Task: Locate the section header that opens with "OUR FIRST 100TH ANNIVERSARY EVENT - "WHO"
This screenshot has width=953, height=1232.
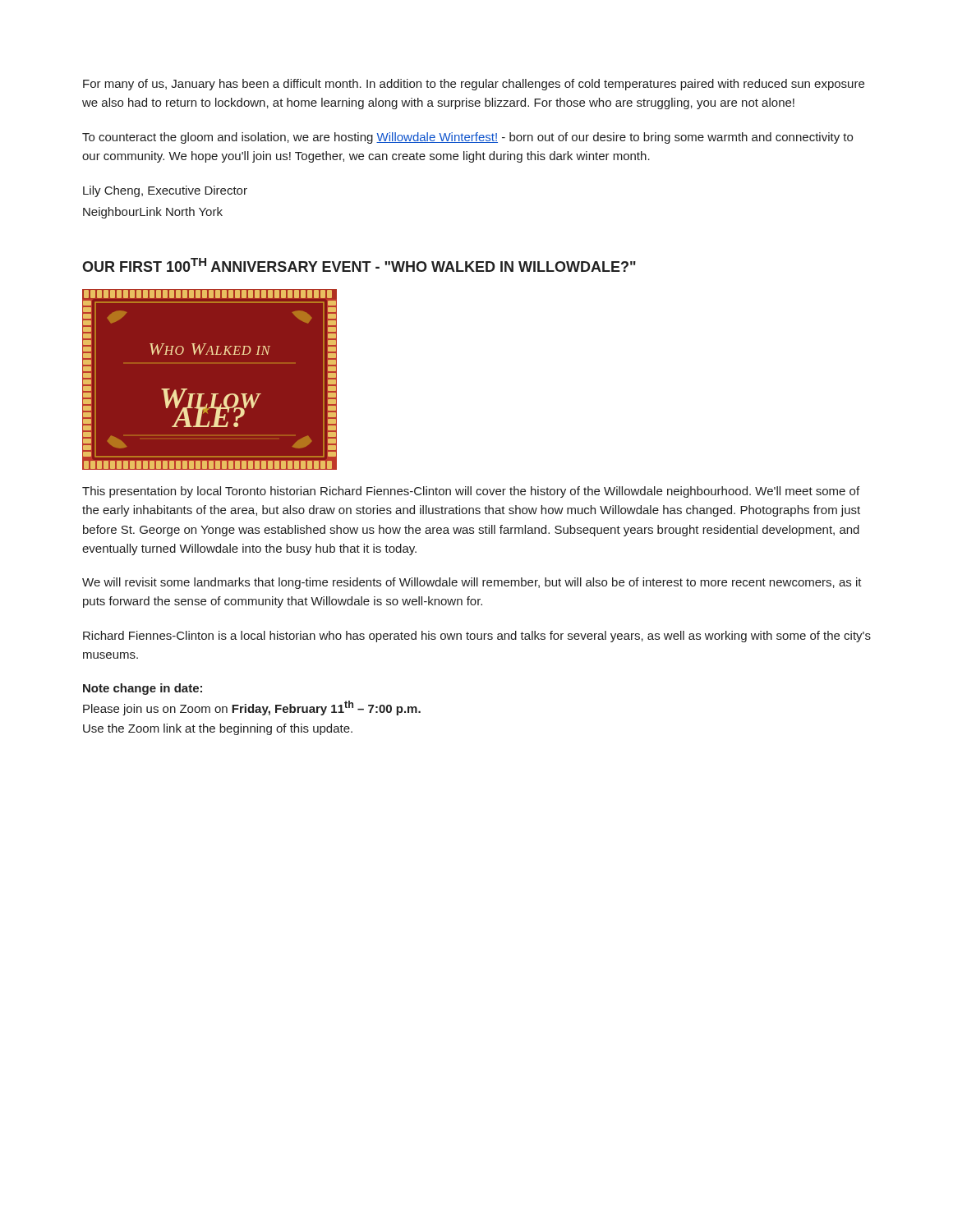Action: coord(359,265)
